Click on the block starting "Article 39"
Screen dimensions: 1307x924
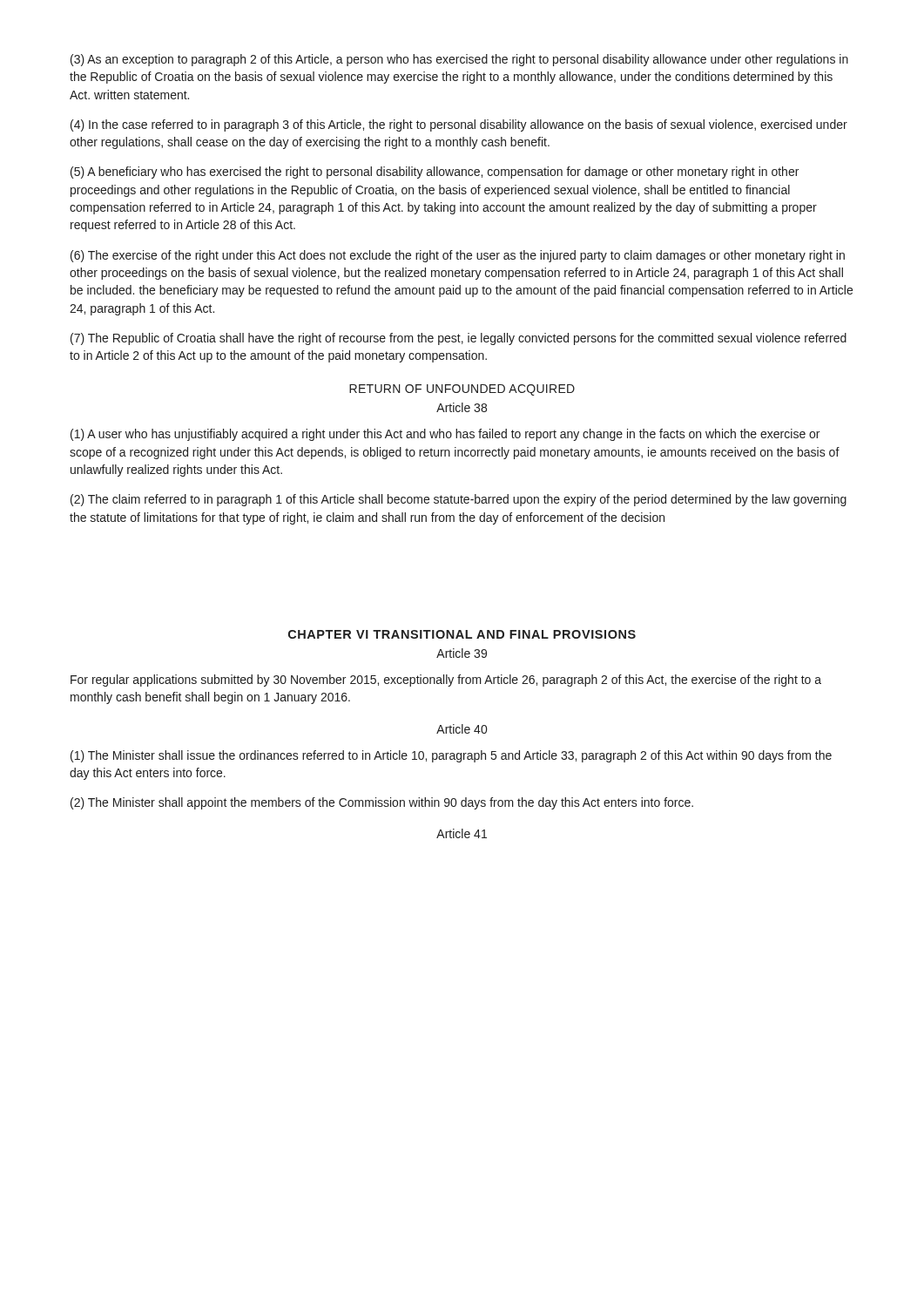point(462,653)
